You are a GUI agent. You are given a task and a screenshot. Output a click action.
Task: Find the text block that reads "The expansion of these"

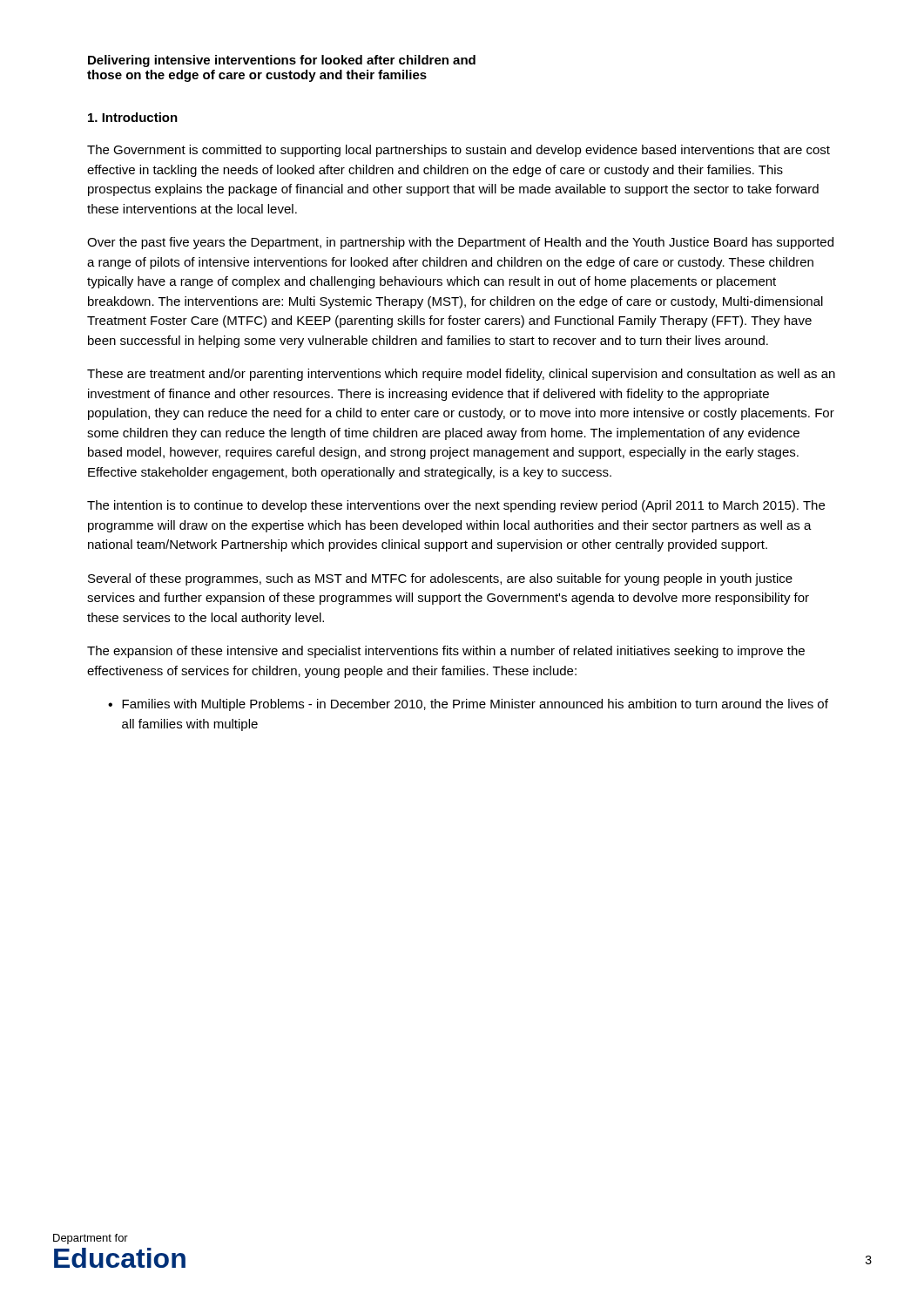[x=446, y=660]
